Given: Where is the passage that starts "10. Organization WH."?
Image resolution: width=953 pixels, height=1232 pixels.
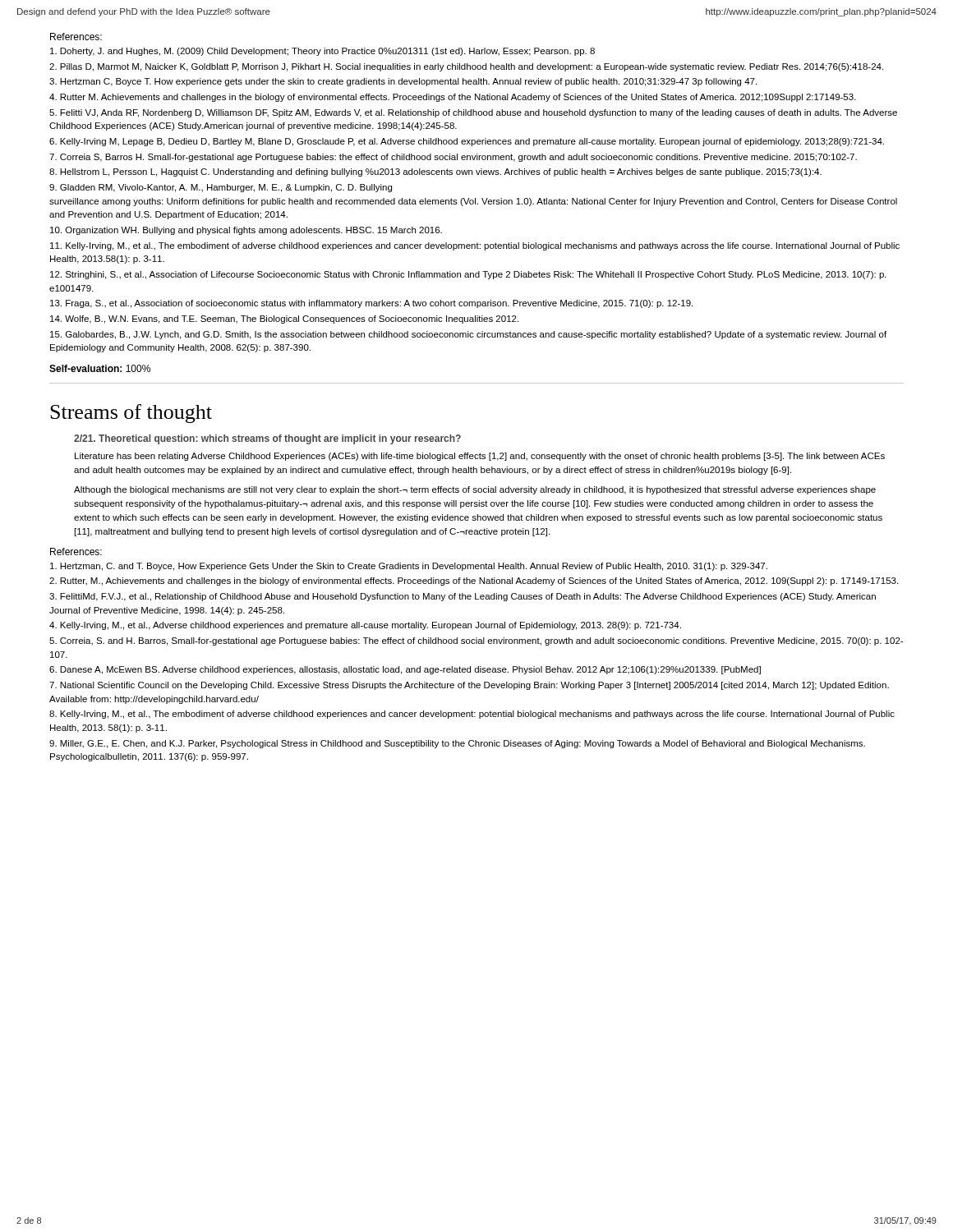Looking at the screenshot, I should coord(246,230).
